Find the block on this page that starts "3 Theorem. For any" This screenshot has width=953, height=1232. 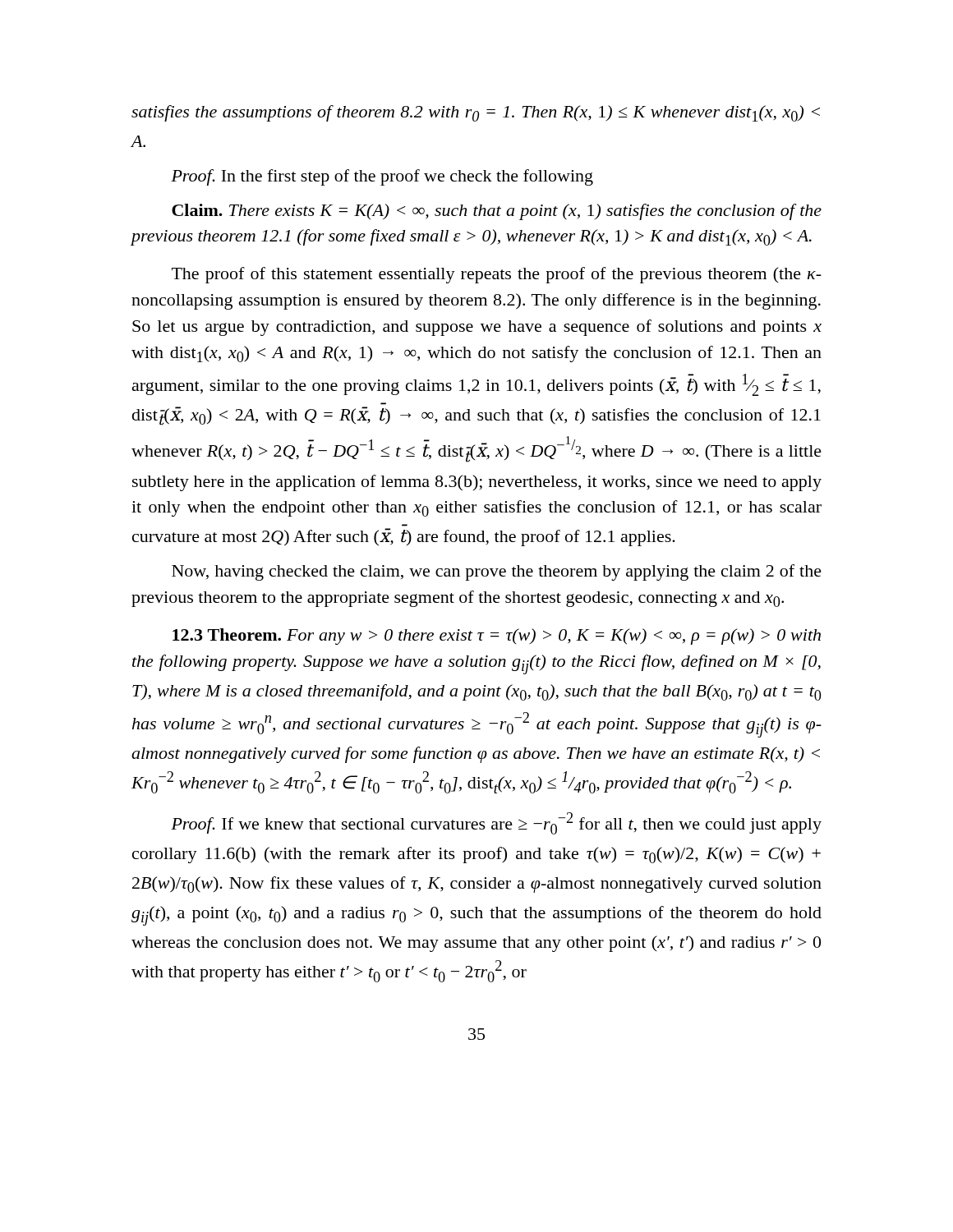tap(476, 710)
